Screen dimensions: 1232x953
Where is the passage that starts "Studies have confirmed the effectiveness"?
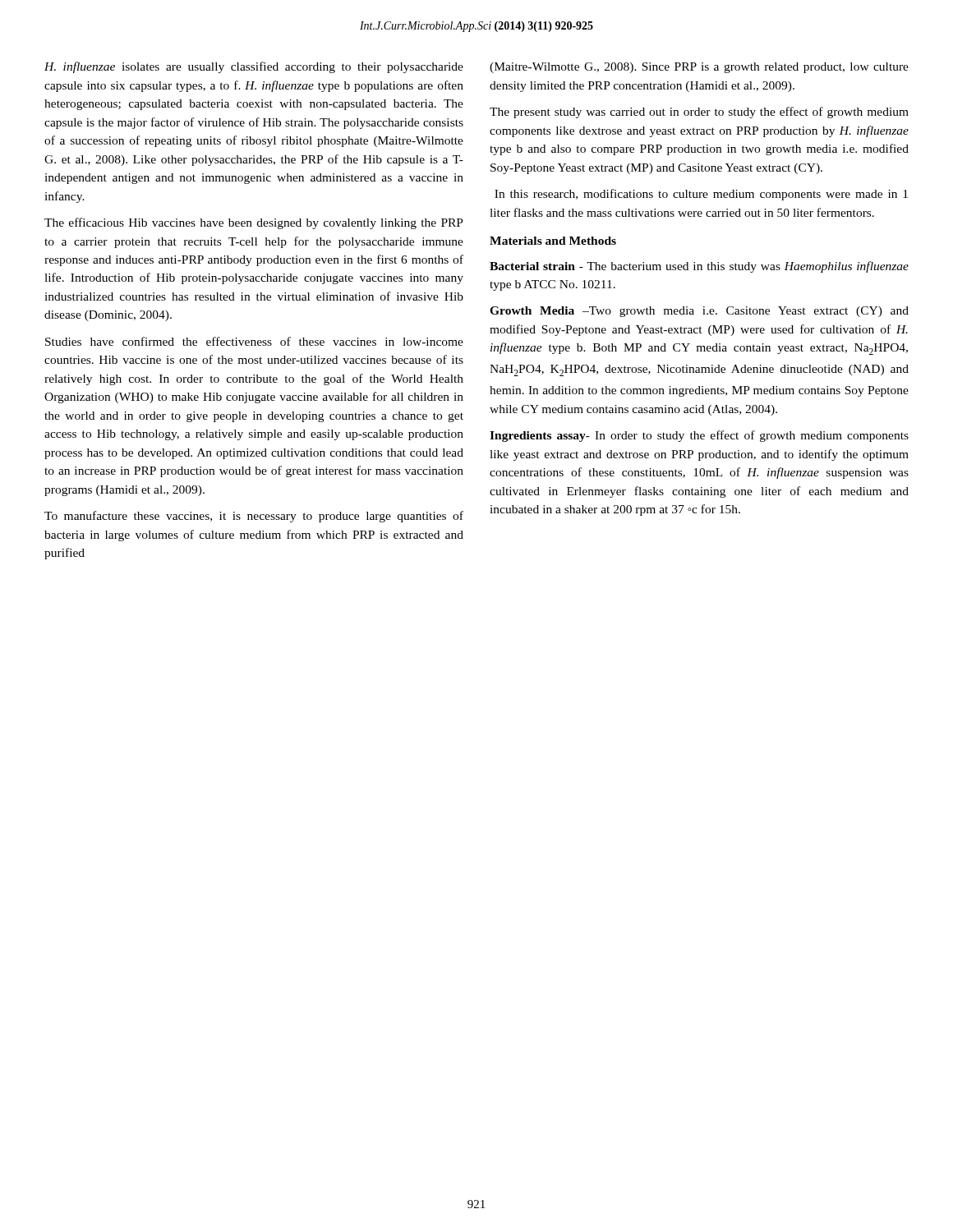pos(254,416)
